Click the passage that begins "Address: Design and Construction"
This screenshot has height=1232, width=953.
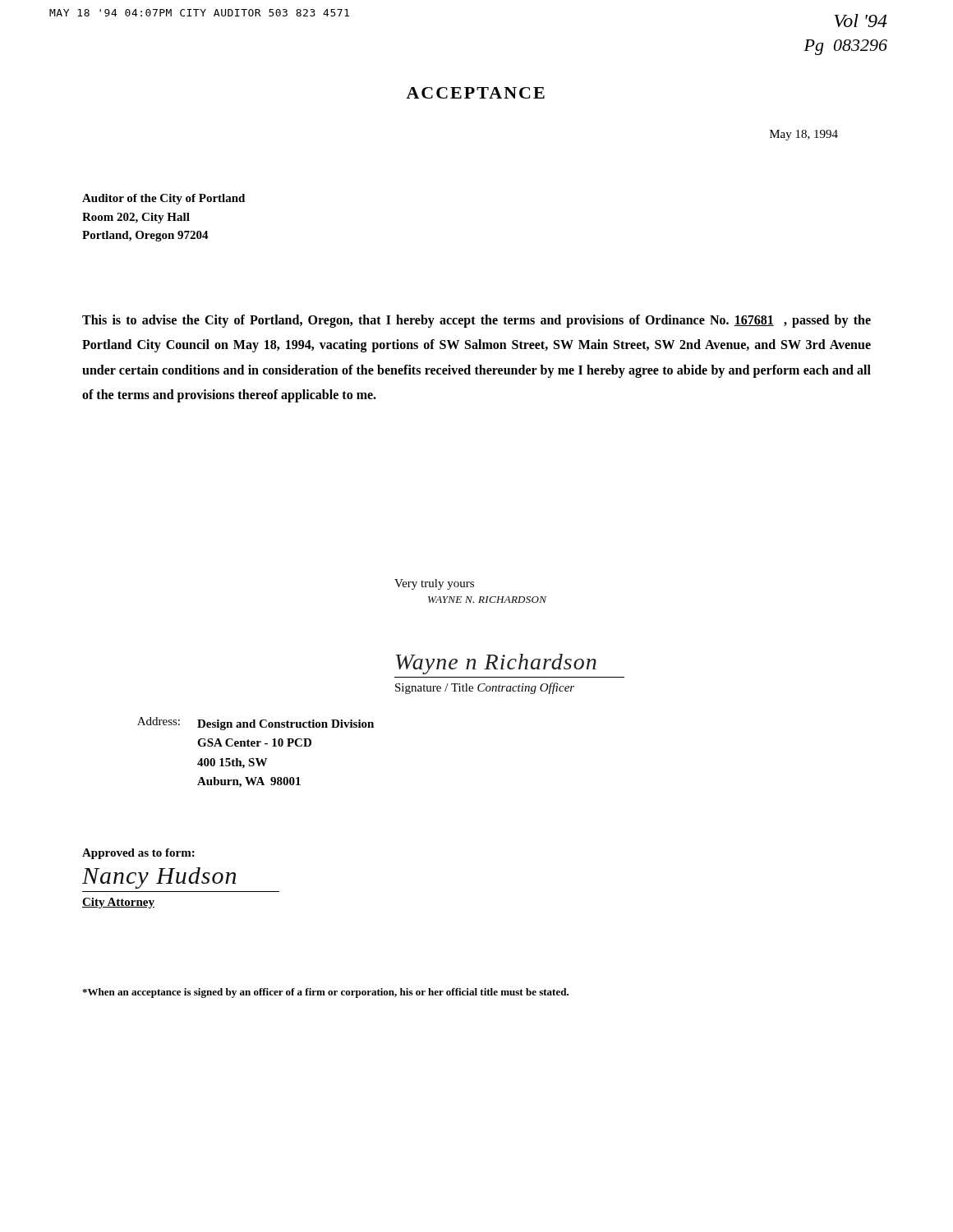tap(228, 753)
